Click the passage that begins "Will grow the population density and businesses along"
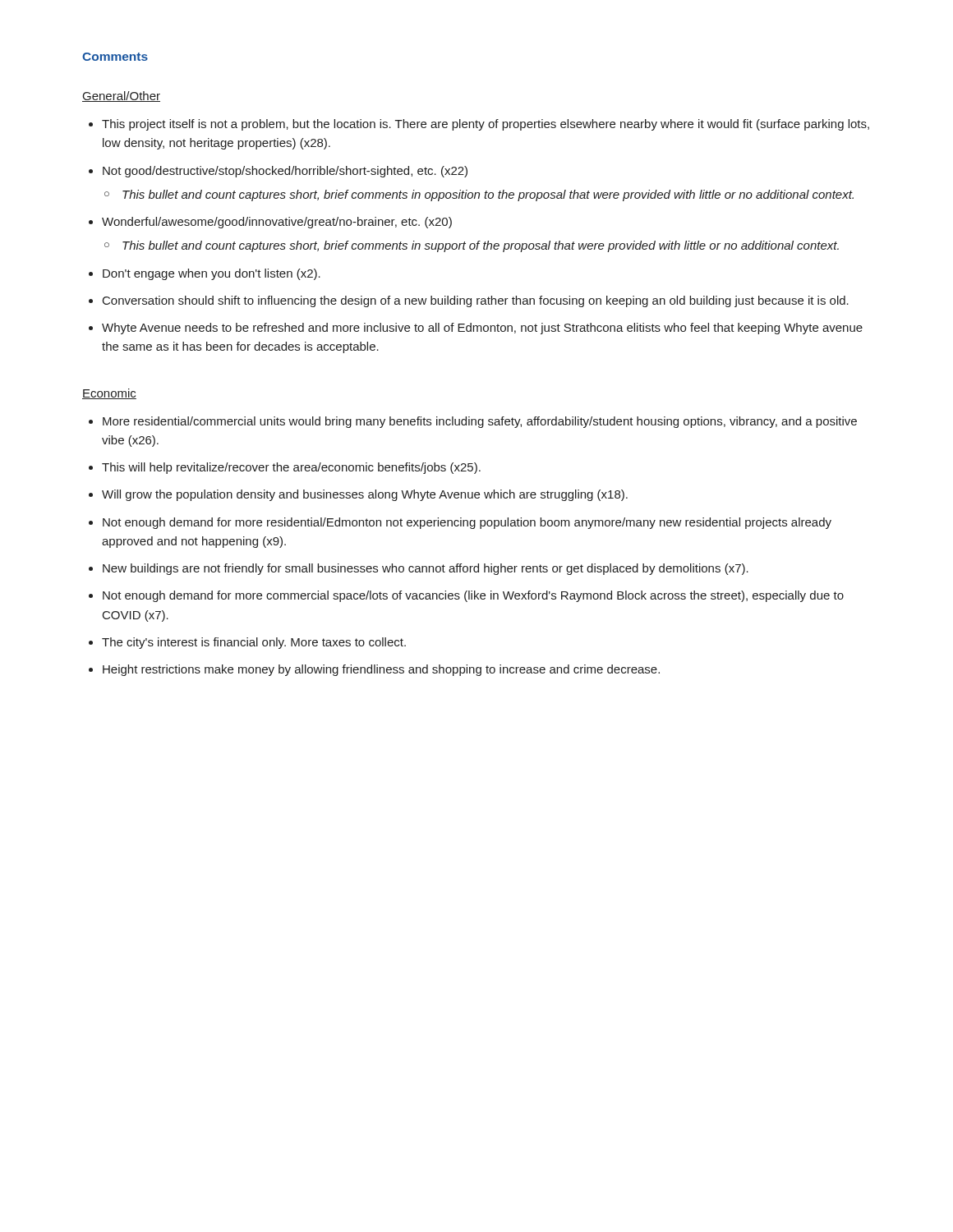953x1232 pixels. [x=365, y=494]
